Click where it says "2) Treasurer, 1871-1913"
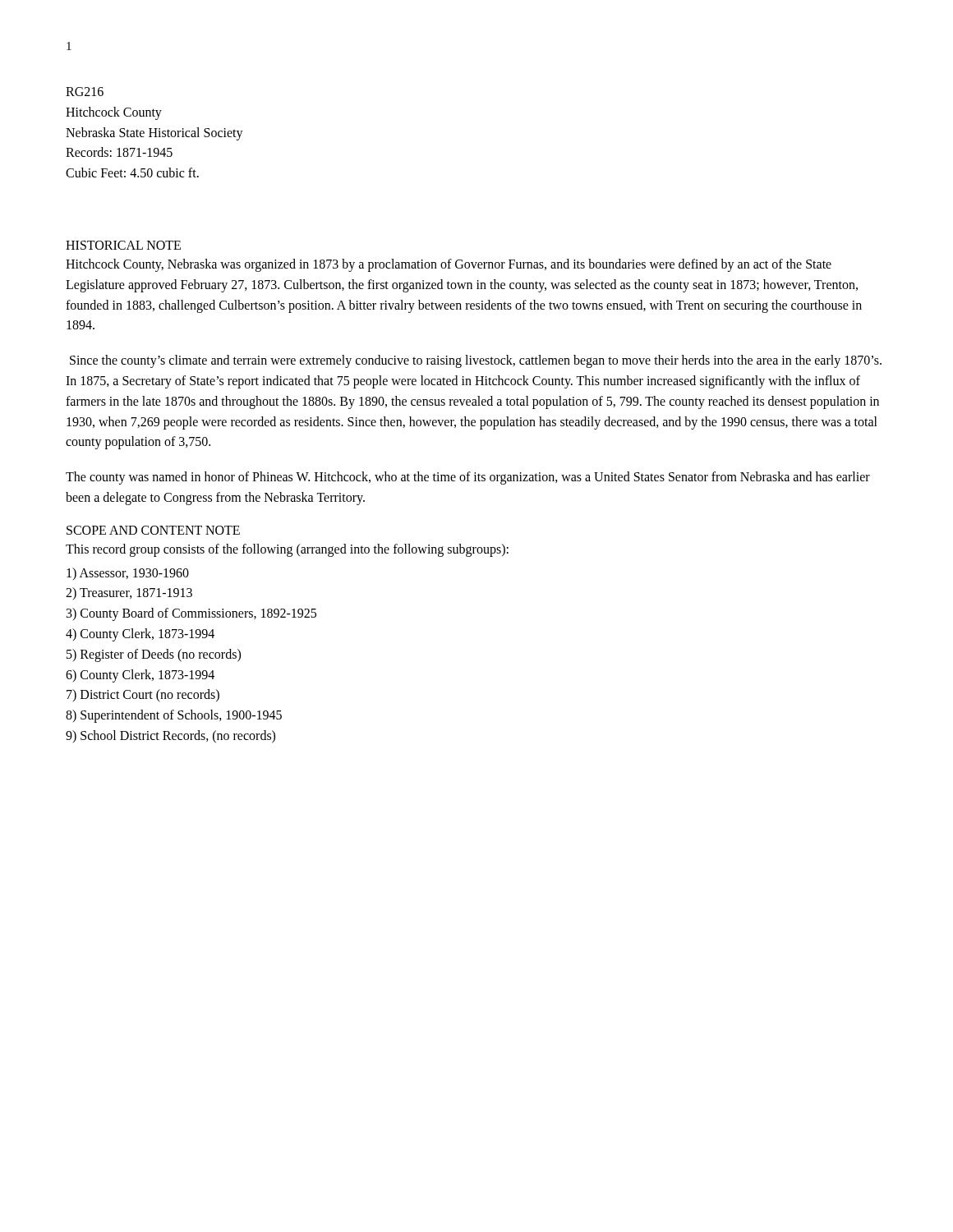The height and width of the screenshot is (1232, 953). [x=129, y=593]
